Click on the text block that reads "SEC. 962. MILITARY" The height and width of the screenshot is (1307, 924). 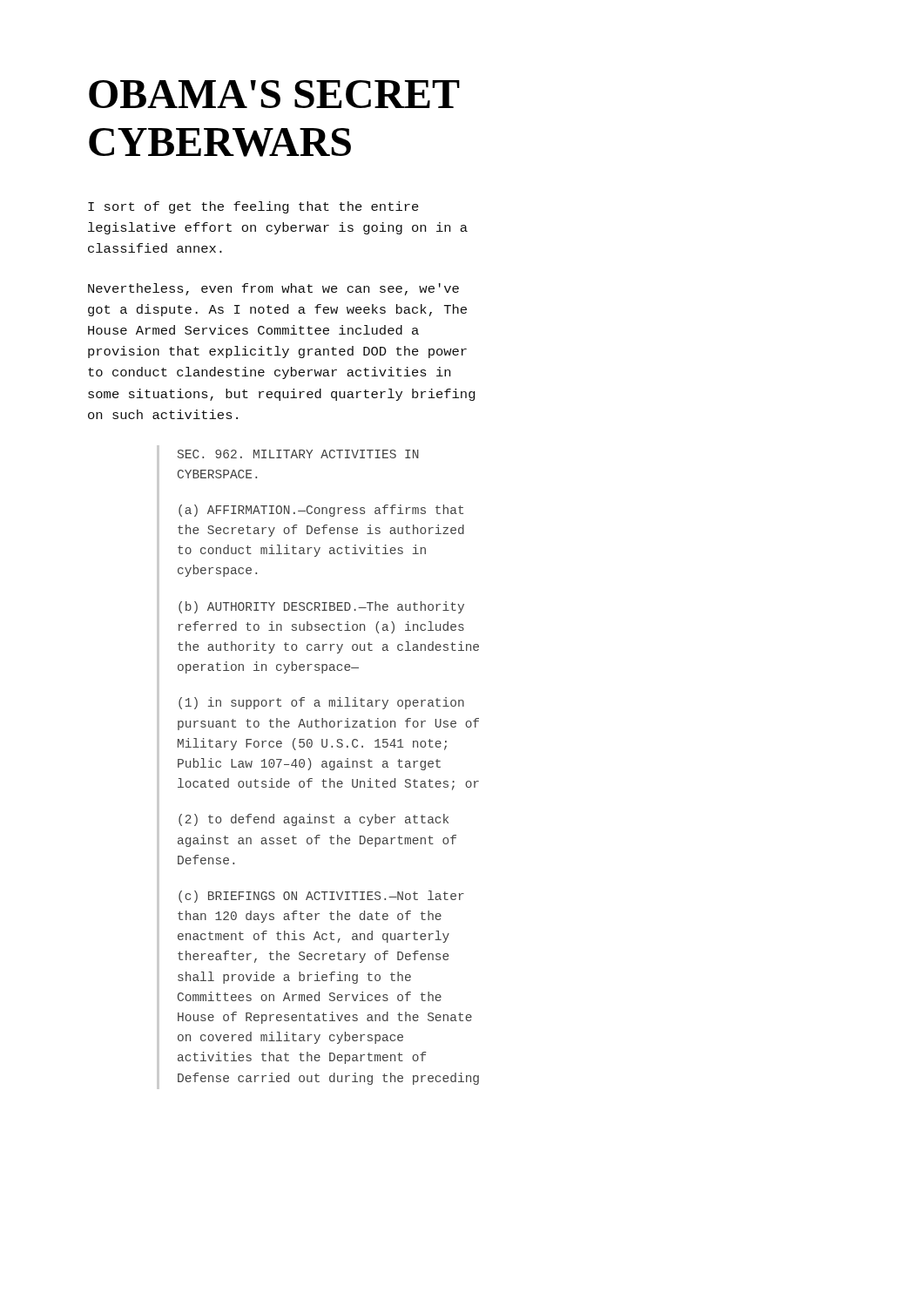(x=395, y=767)
